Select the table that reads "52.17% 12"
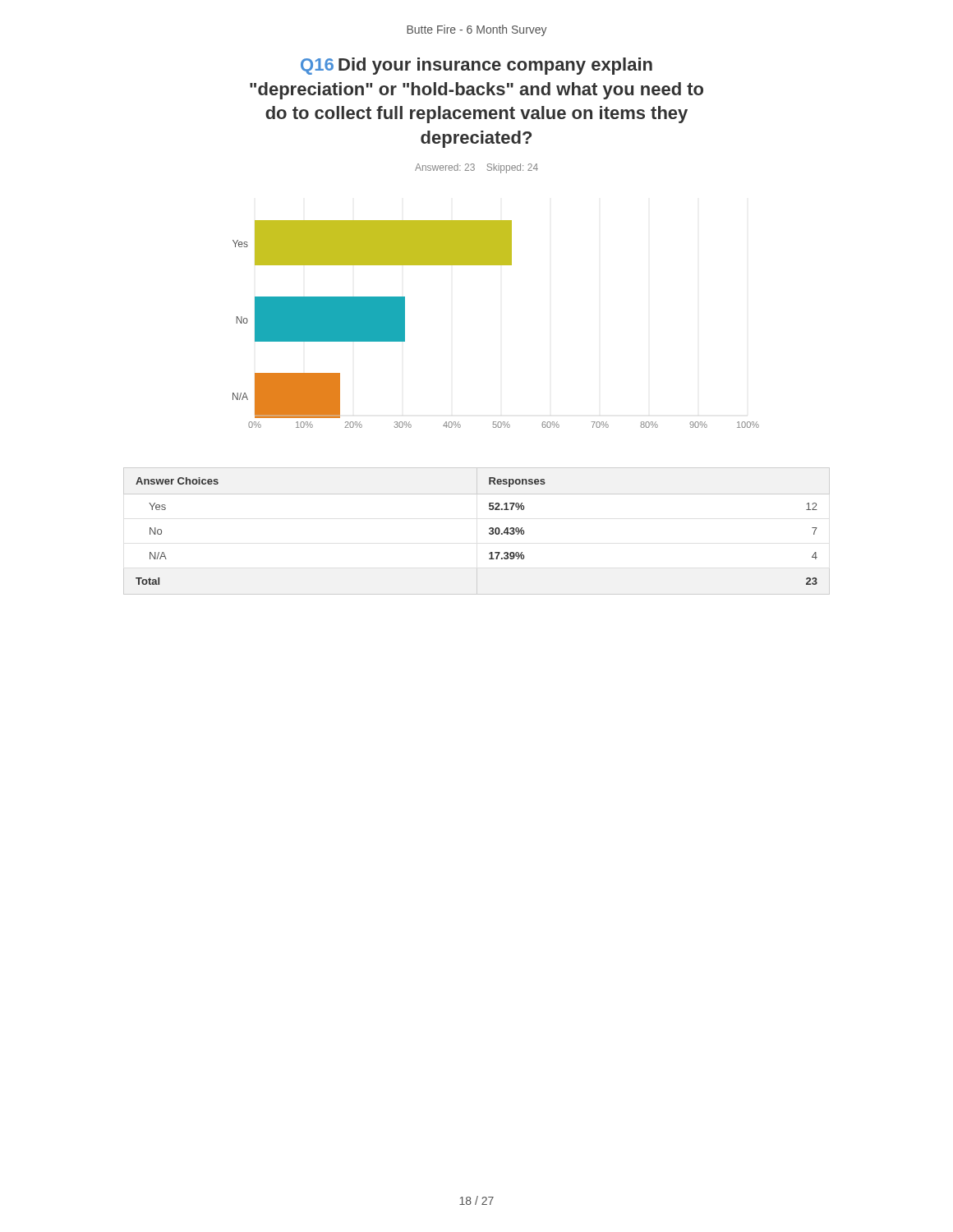 point(476,531)
